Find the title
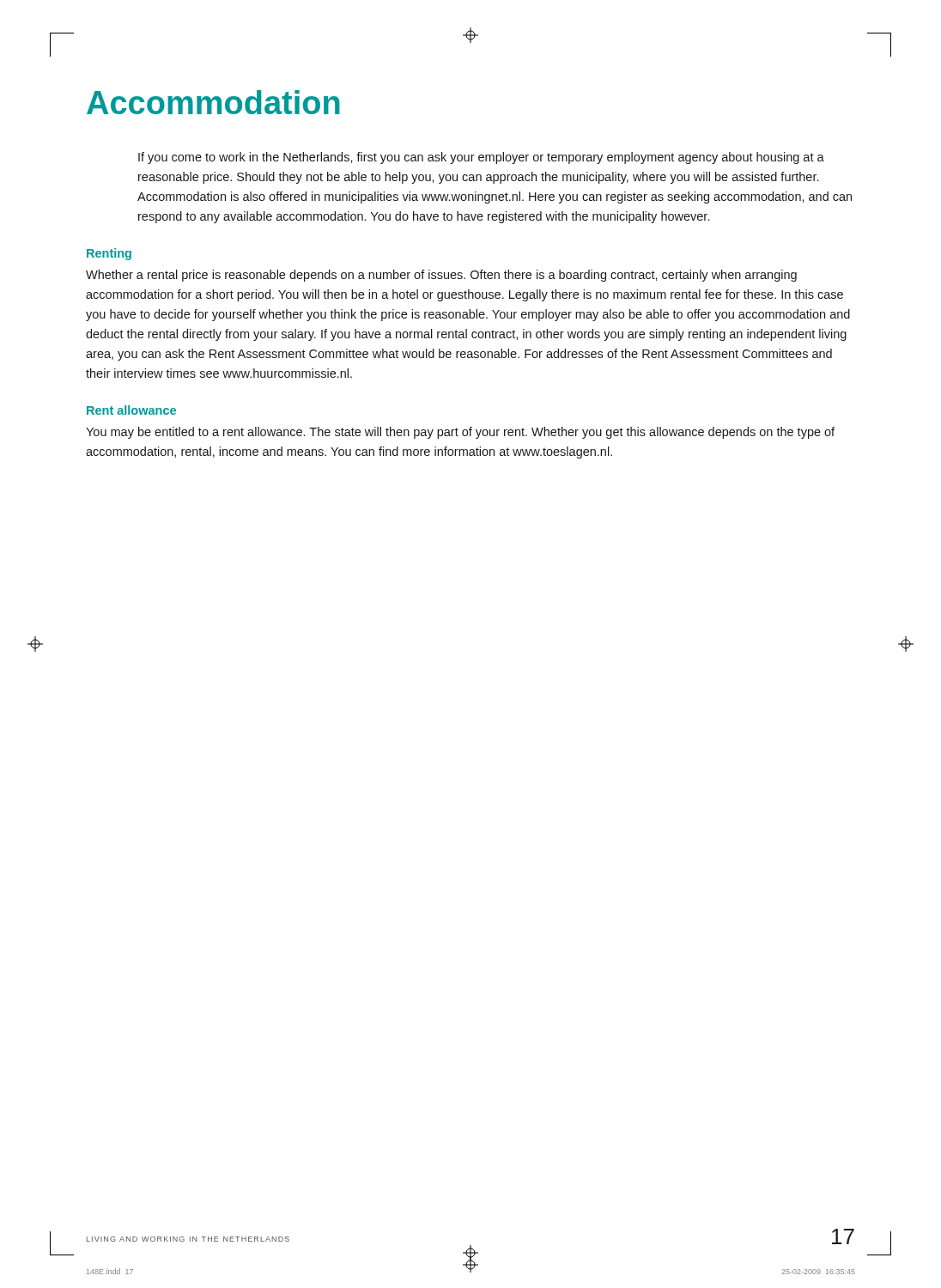 [x=470, y=104]
